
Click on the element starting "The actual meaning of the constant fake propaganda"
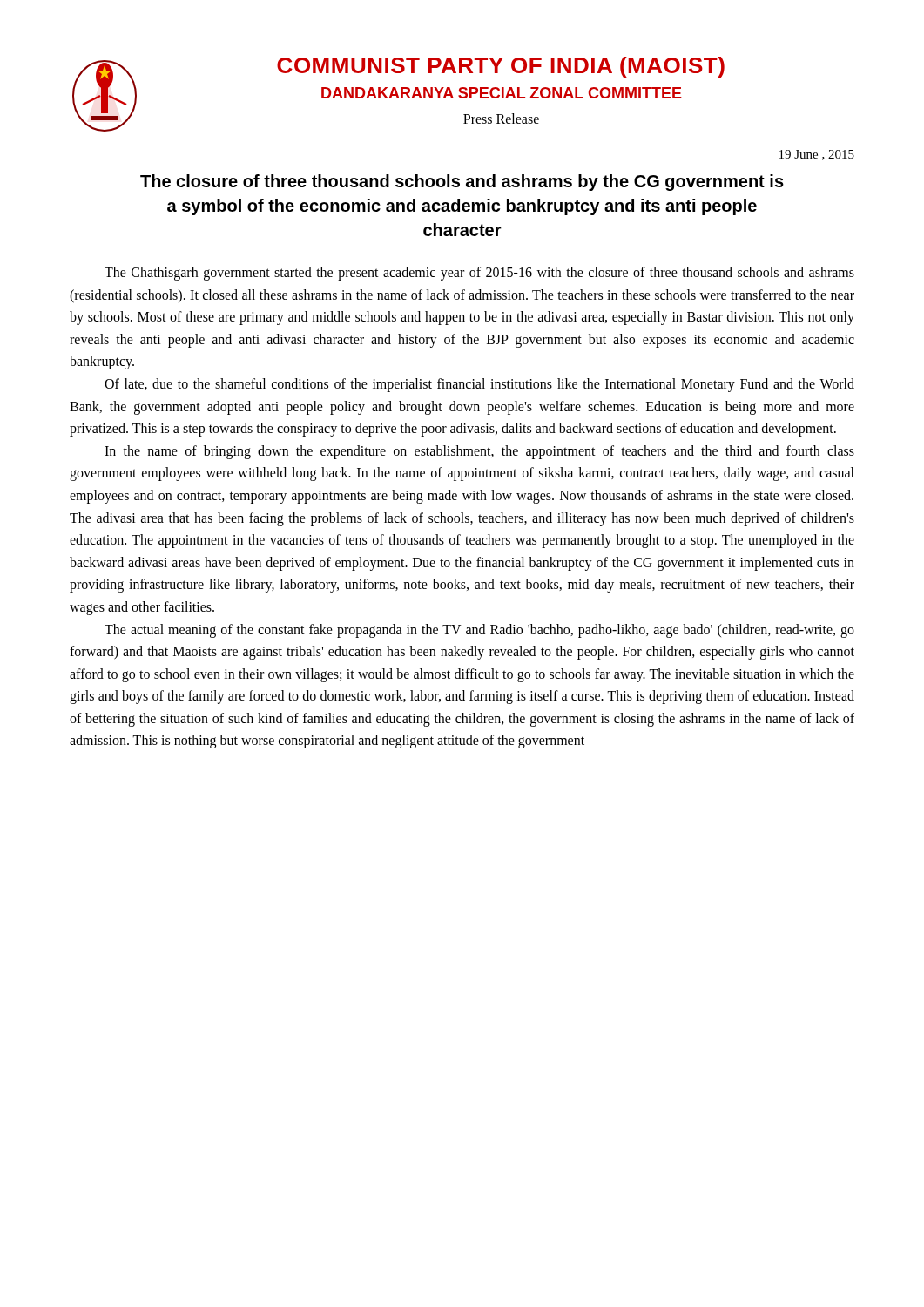[x=462, y=685]
